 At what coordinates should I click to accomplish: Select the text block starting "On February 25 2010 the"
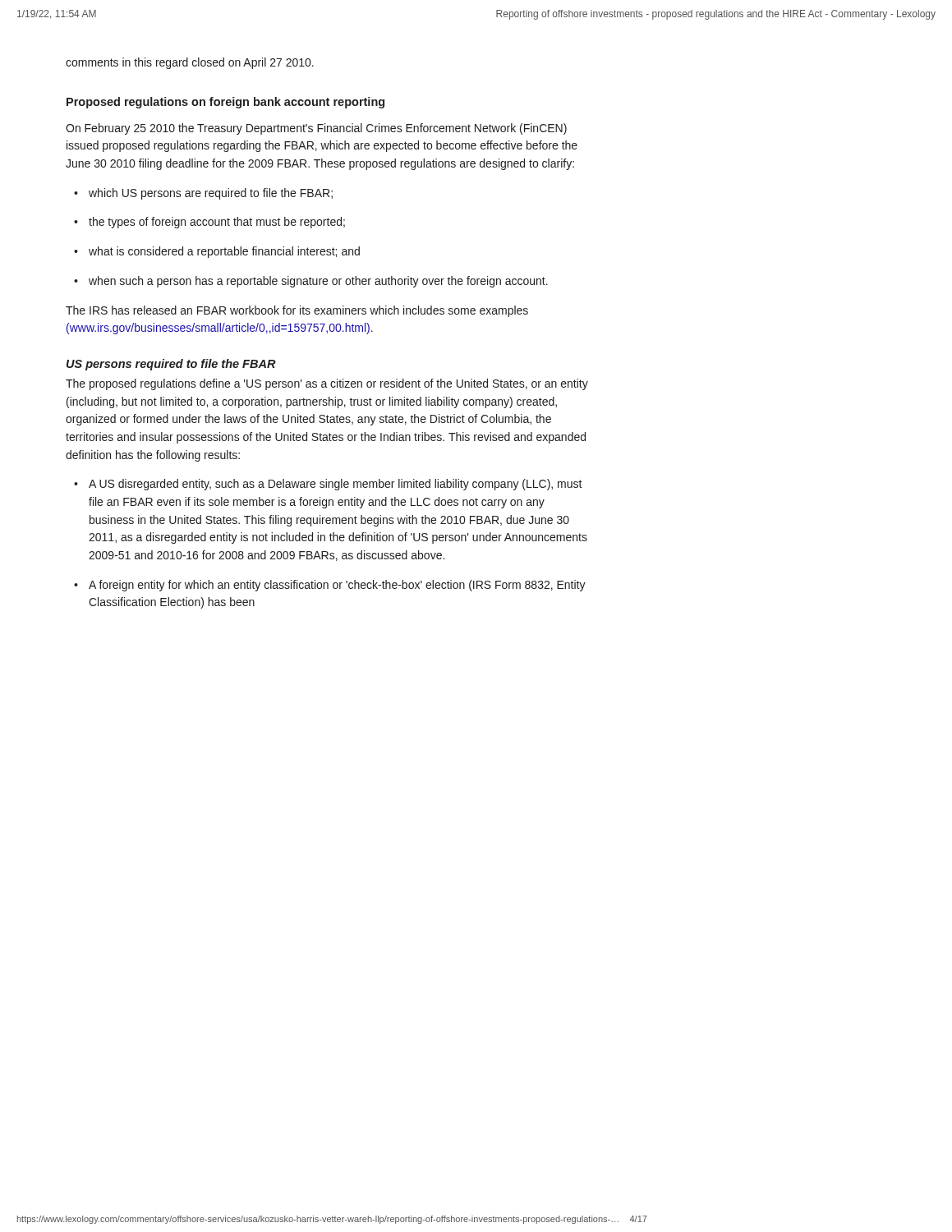tap(329, 146)
